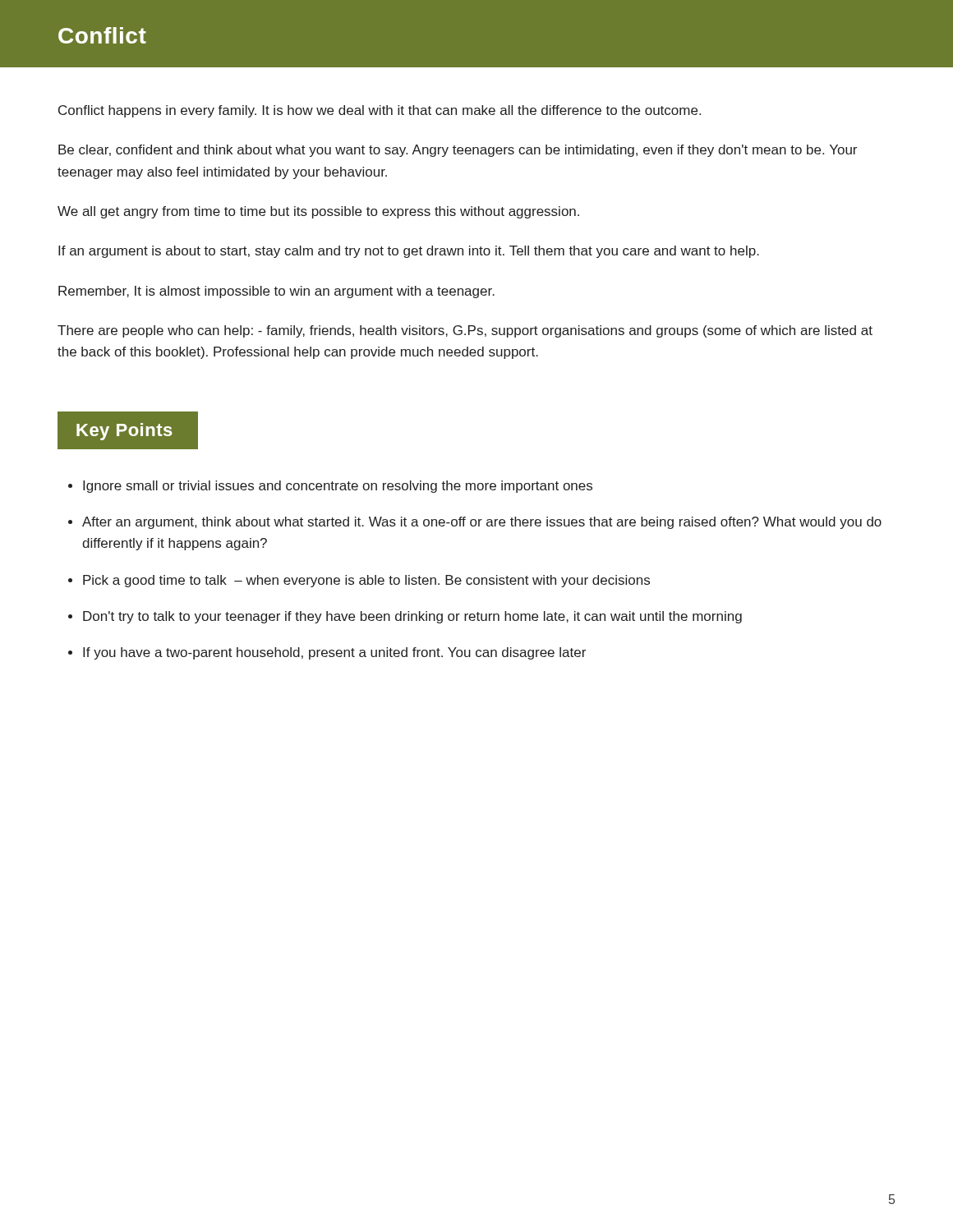
Task: Locate the list item that says "After an argument, think about what"
Action: 482,533
